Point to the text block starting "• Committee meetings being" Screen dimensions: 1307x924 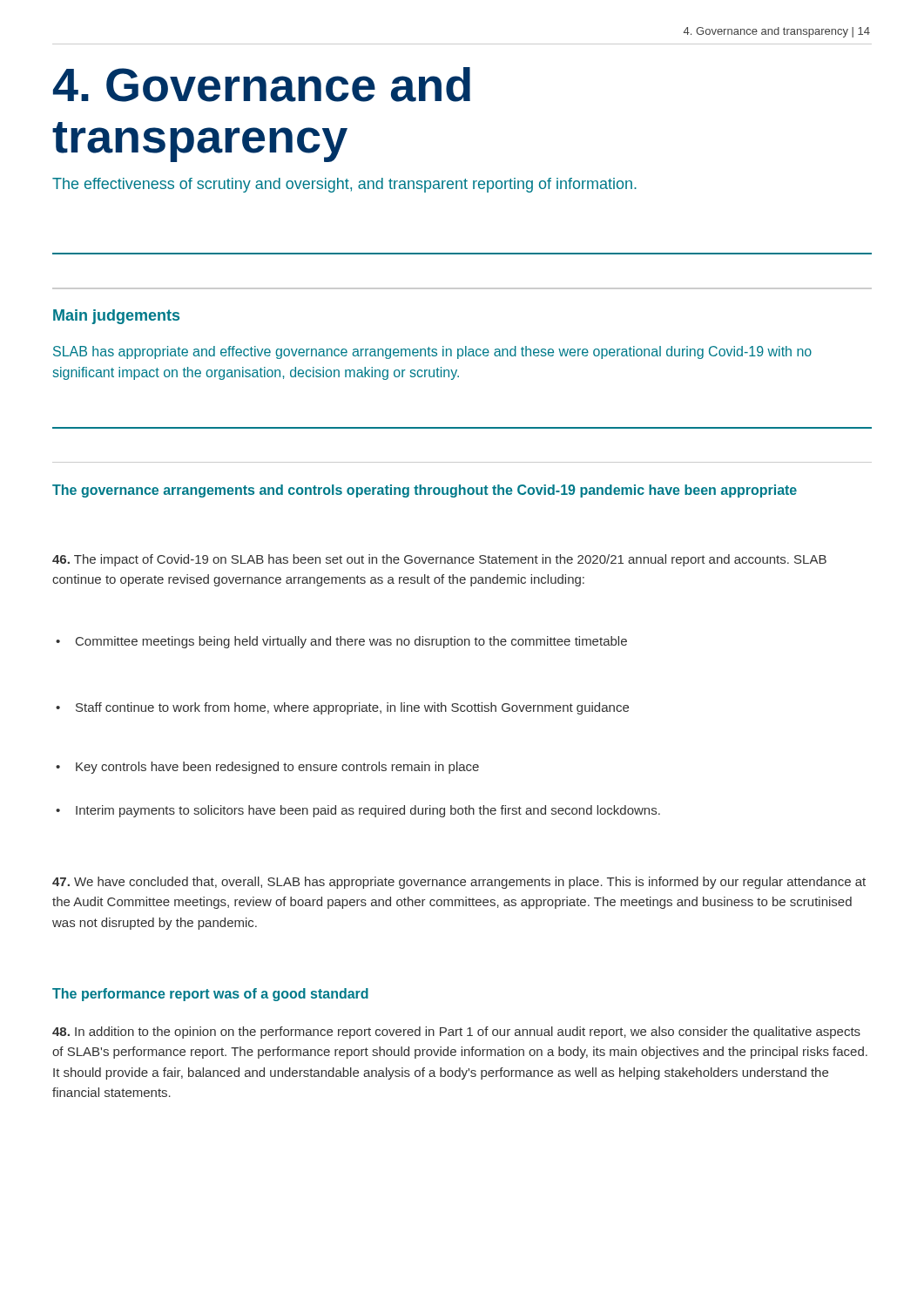[351, 641]
